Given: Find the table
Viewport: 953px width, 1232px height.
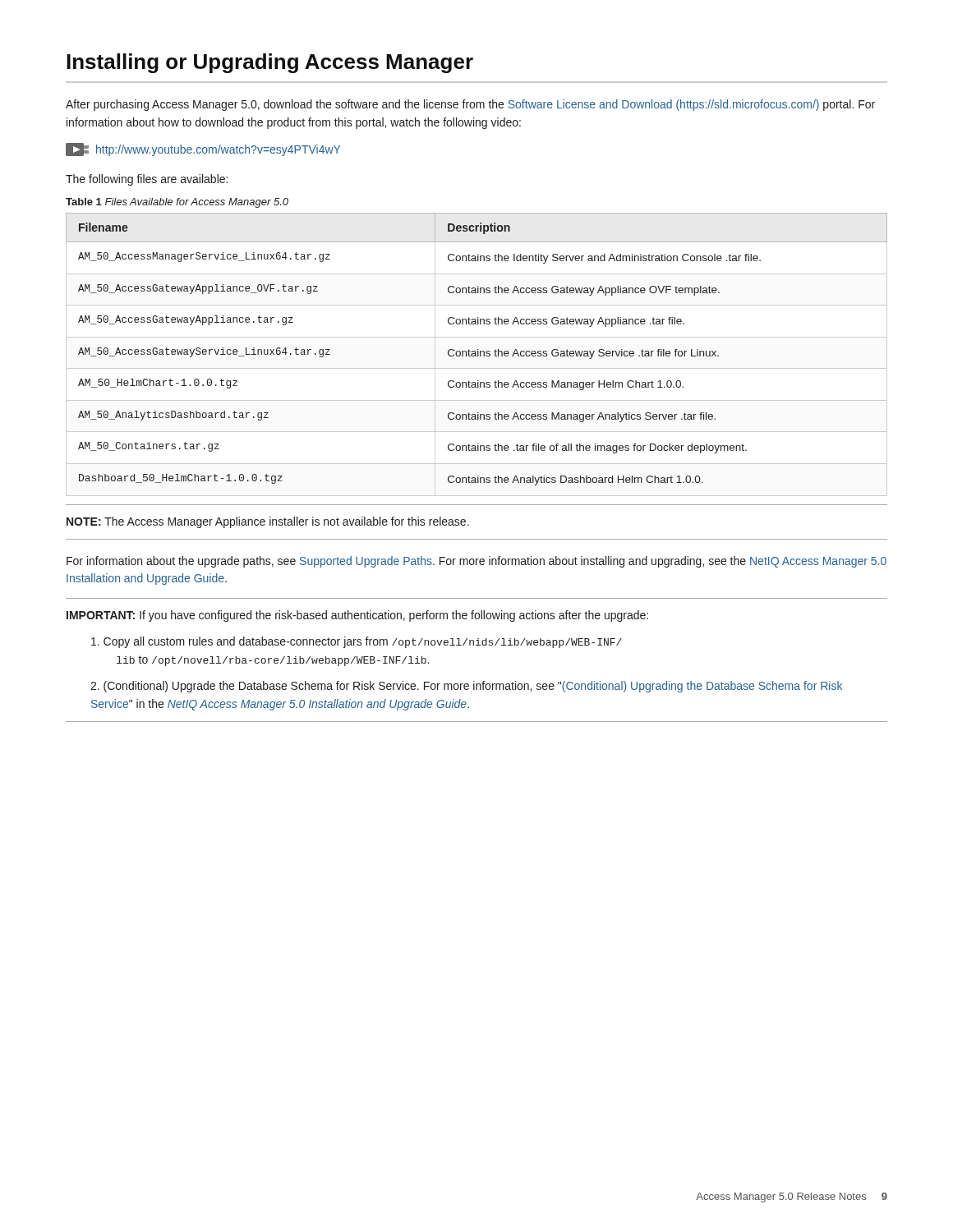Looking at the screenshot, I should [x=476, y=354].
